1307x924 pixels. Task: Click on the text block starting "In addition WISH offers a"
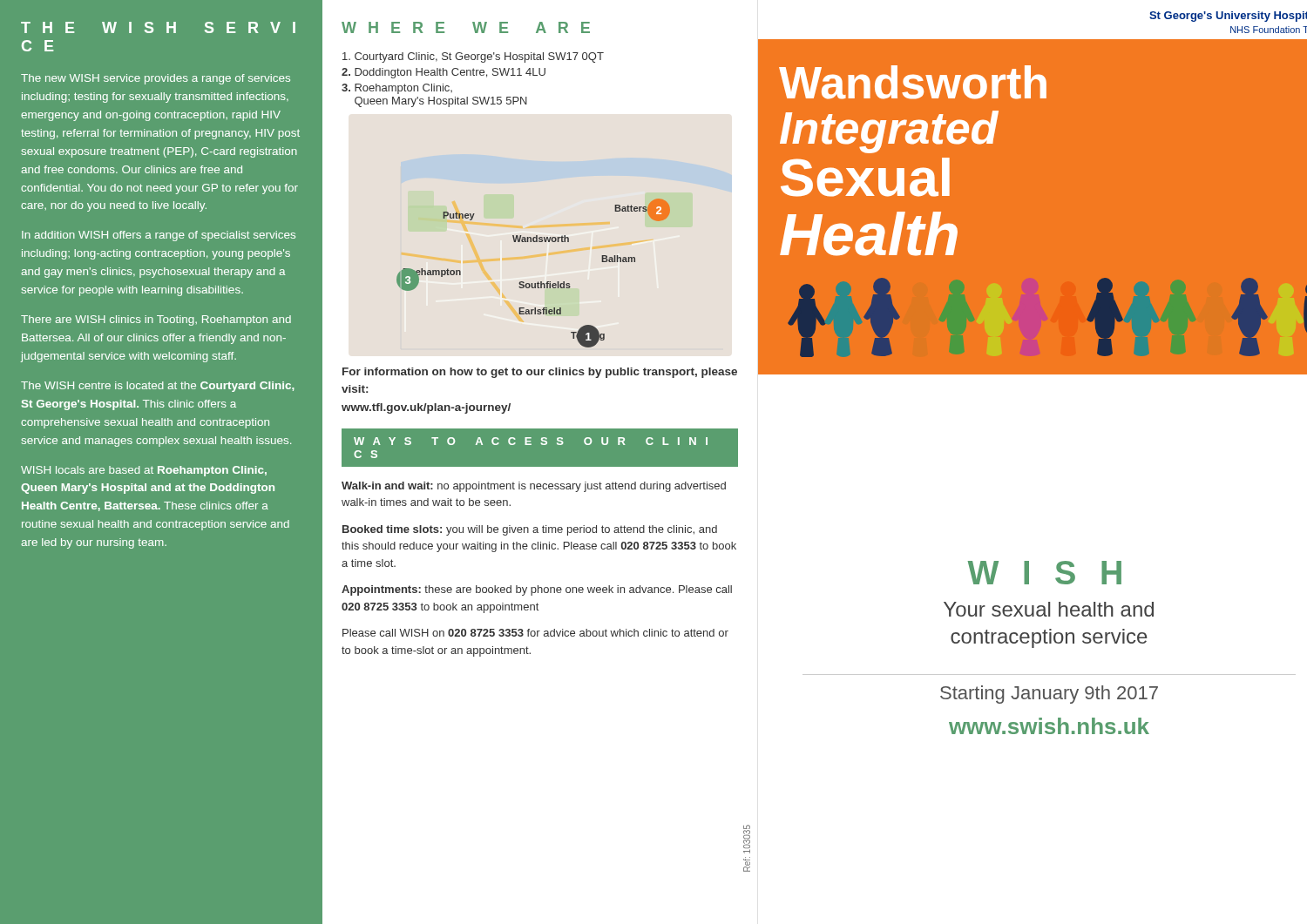(162, 263)
